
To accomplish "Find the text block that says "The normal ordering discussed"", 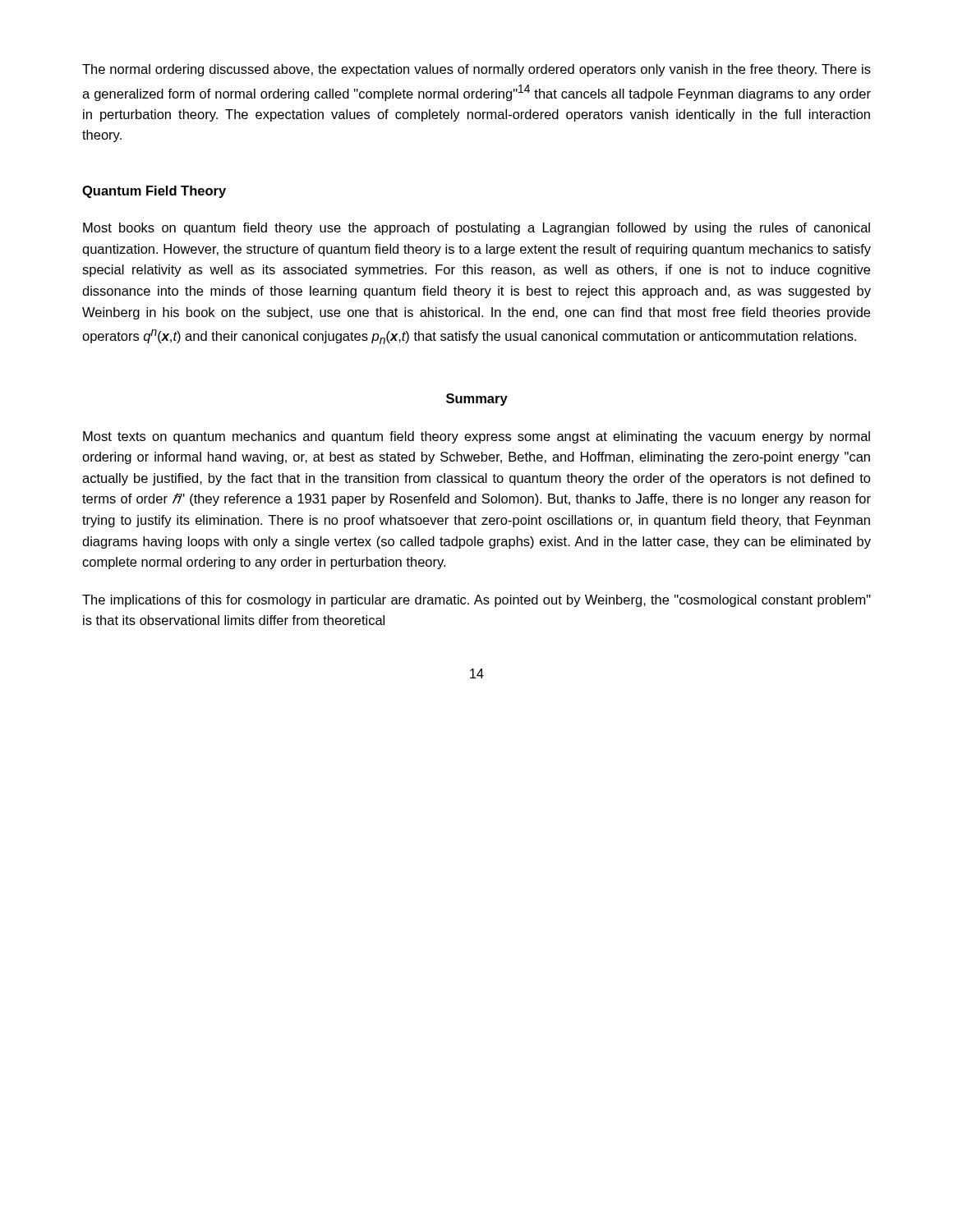I will pos(476,102).
